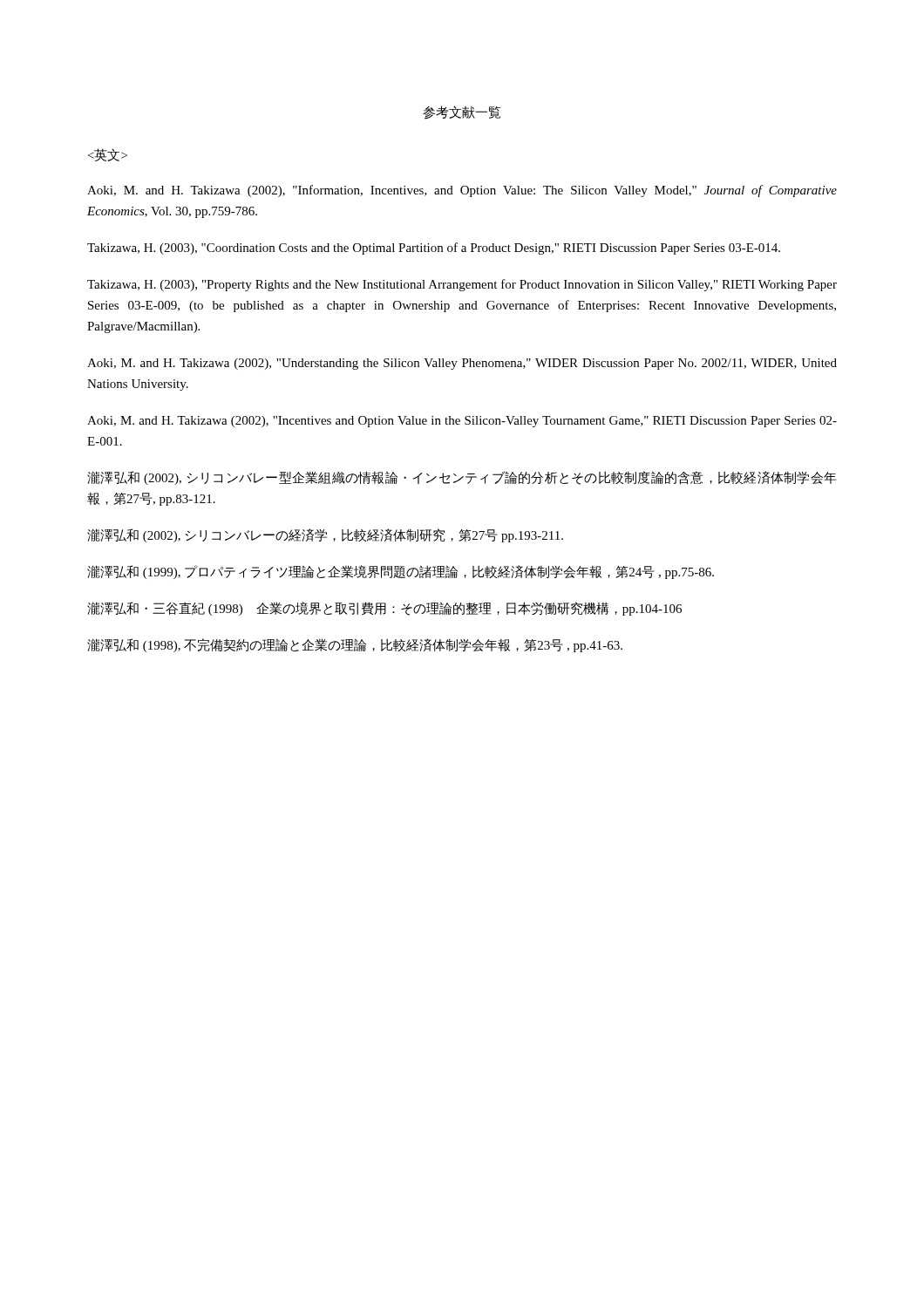Find the block on this page that starts "Takizawa, H. (2003), "Coordination Costs and the Optimal"

tap(434, 248)
